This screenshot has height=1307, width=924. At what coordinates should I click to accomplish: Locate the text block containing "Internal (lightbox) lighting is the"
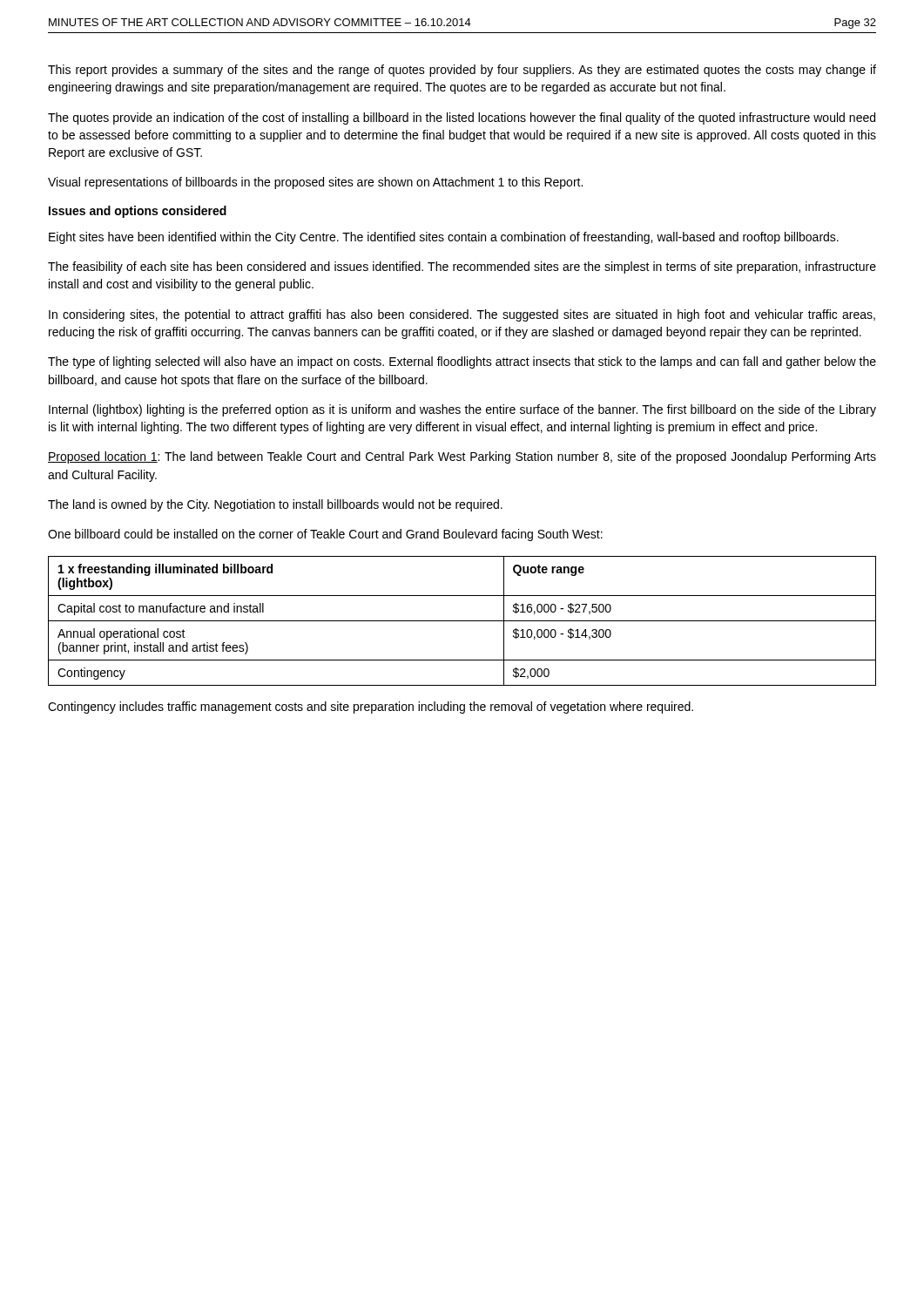[462, 418]
